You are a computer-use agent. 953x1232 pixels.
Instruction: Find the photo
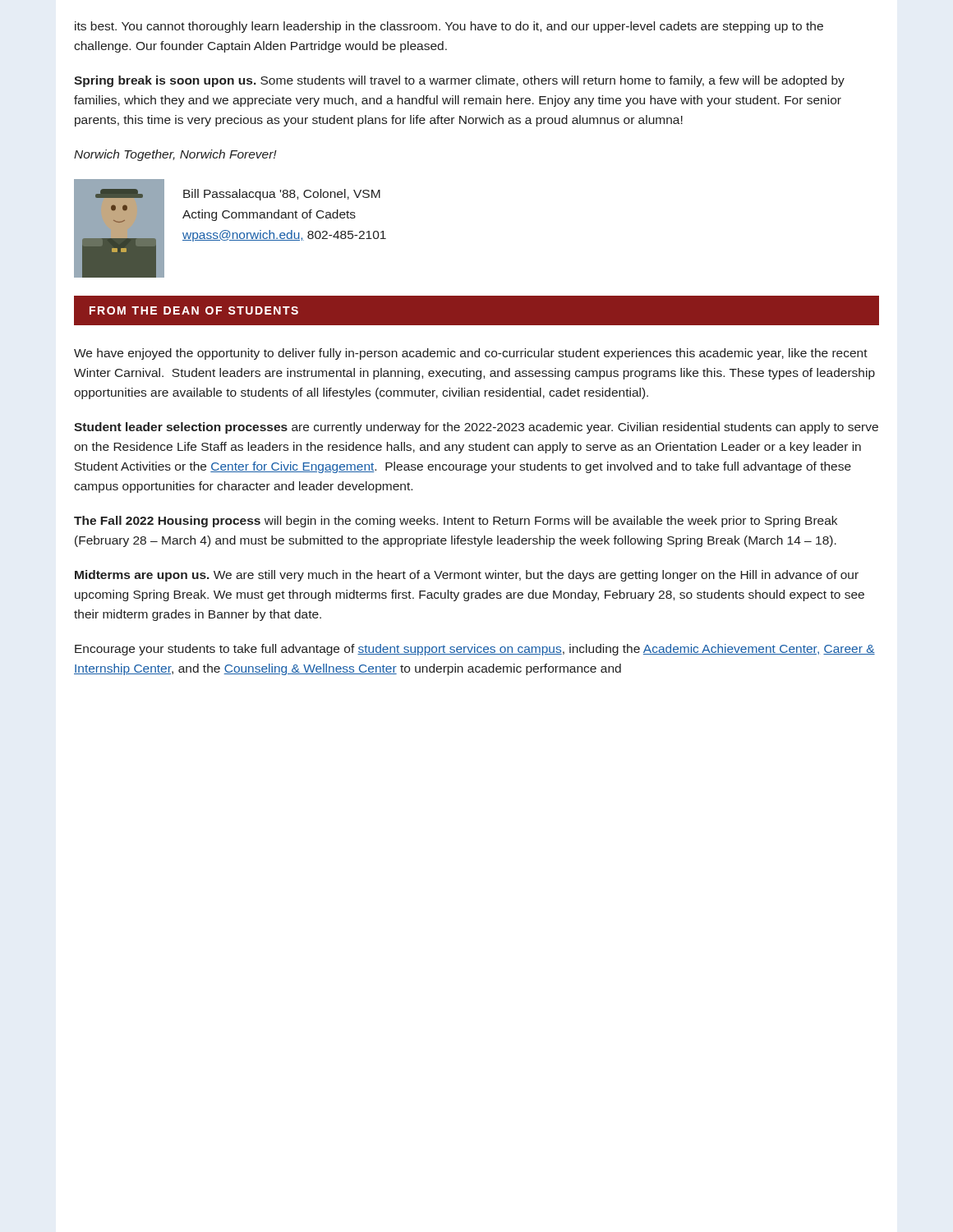click(119, 228)
